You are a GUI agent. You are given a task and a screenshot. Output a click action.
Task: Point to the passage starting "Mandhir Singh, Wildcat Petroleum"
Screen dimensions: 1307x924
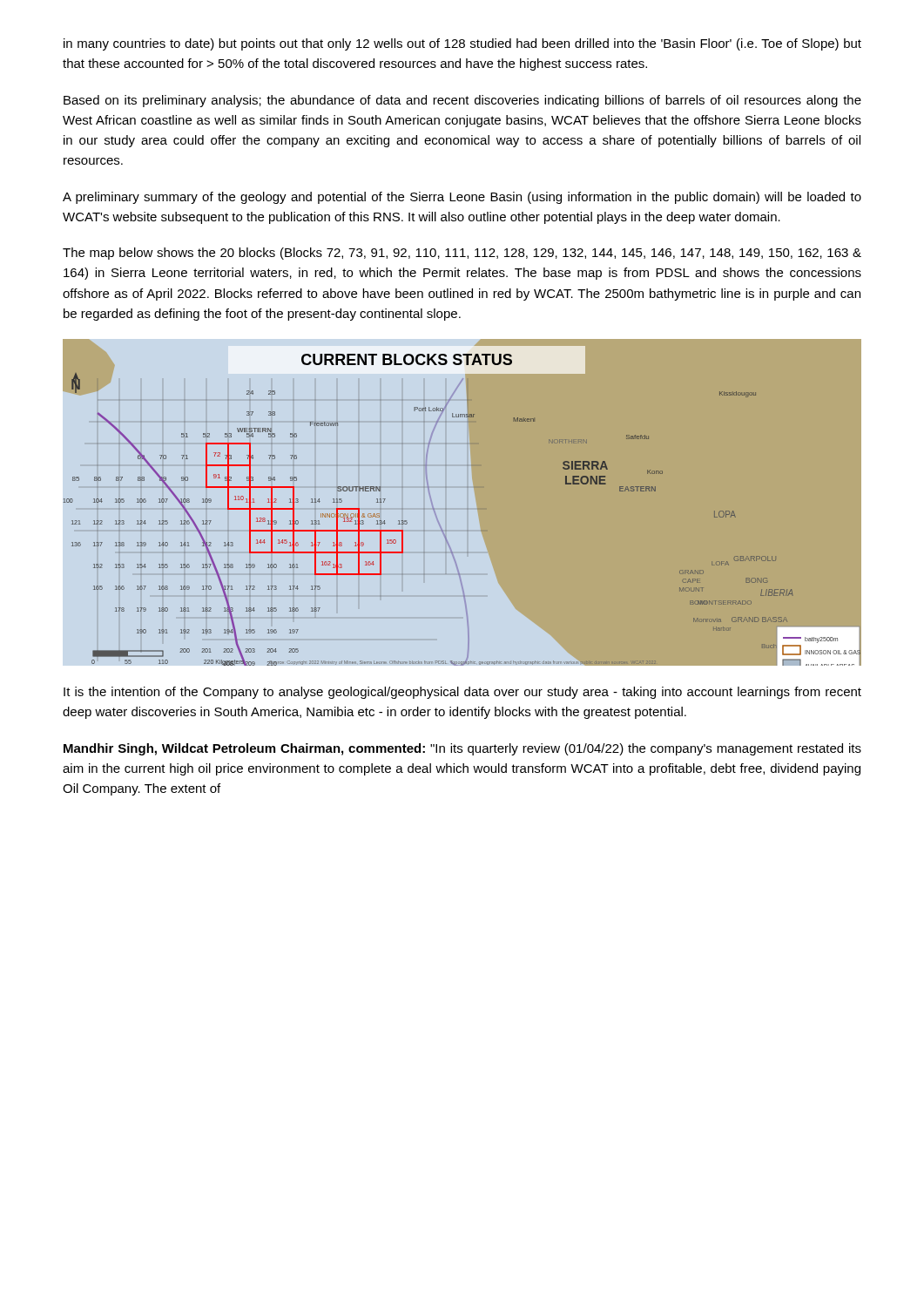[x=462, y=768]
